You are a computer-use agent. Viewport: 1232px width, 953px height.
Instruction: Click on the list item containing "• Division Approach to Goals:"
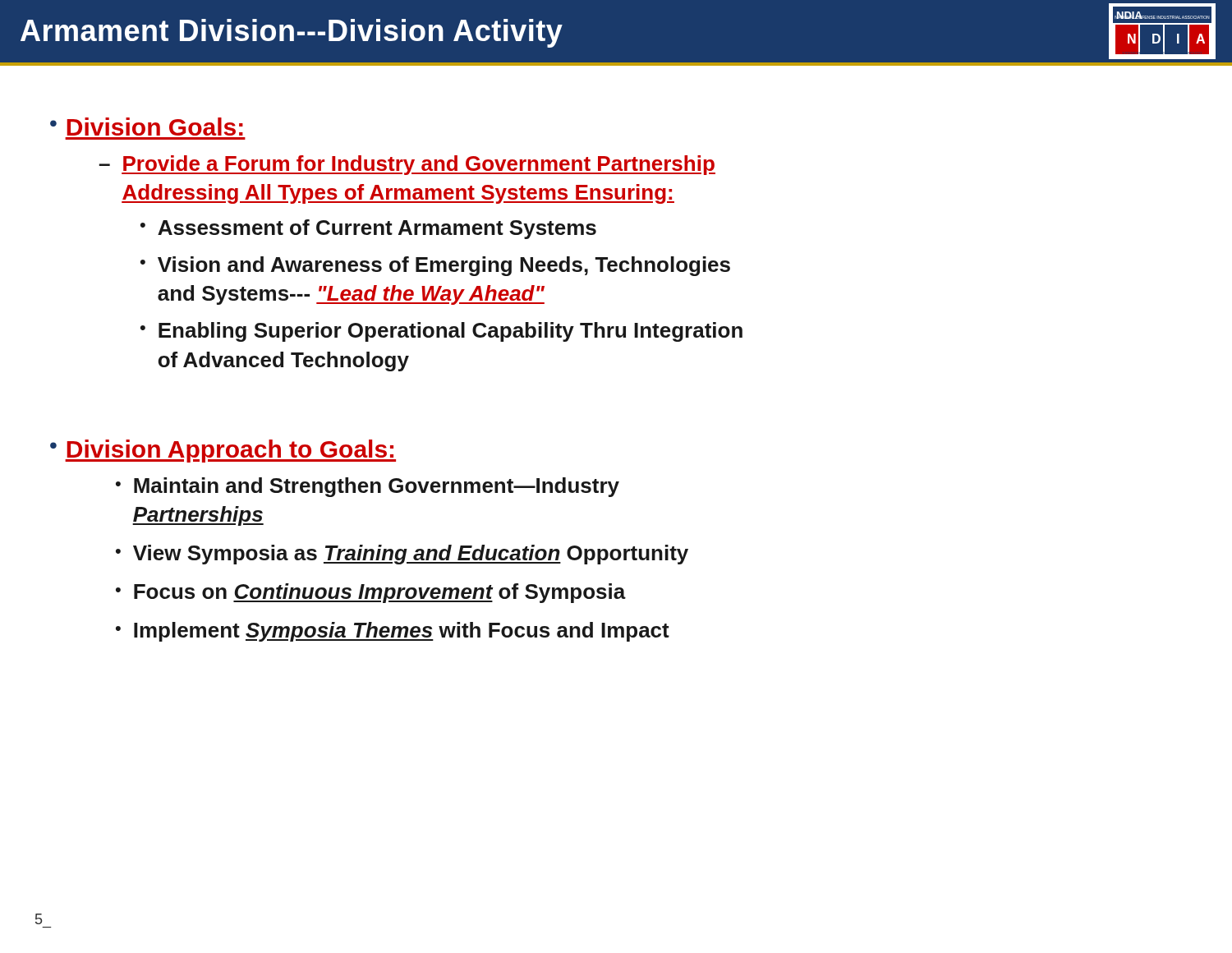[x=223, y=449]
